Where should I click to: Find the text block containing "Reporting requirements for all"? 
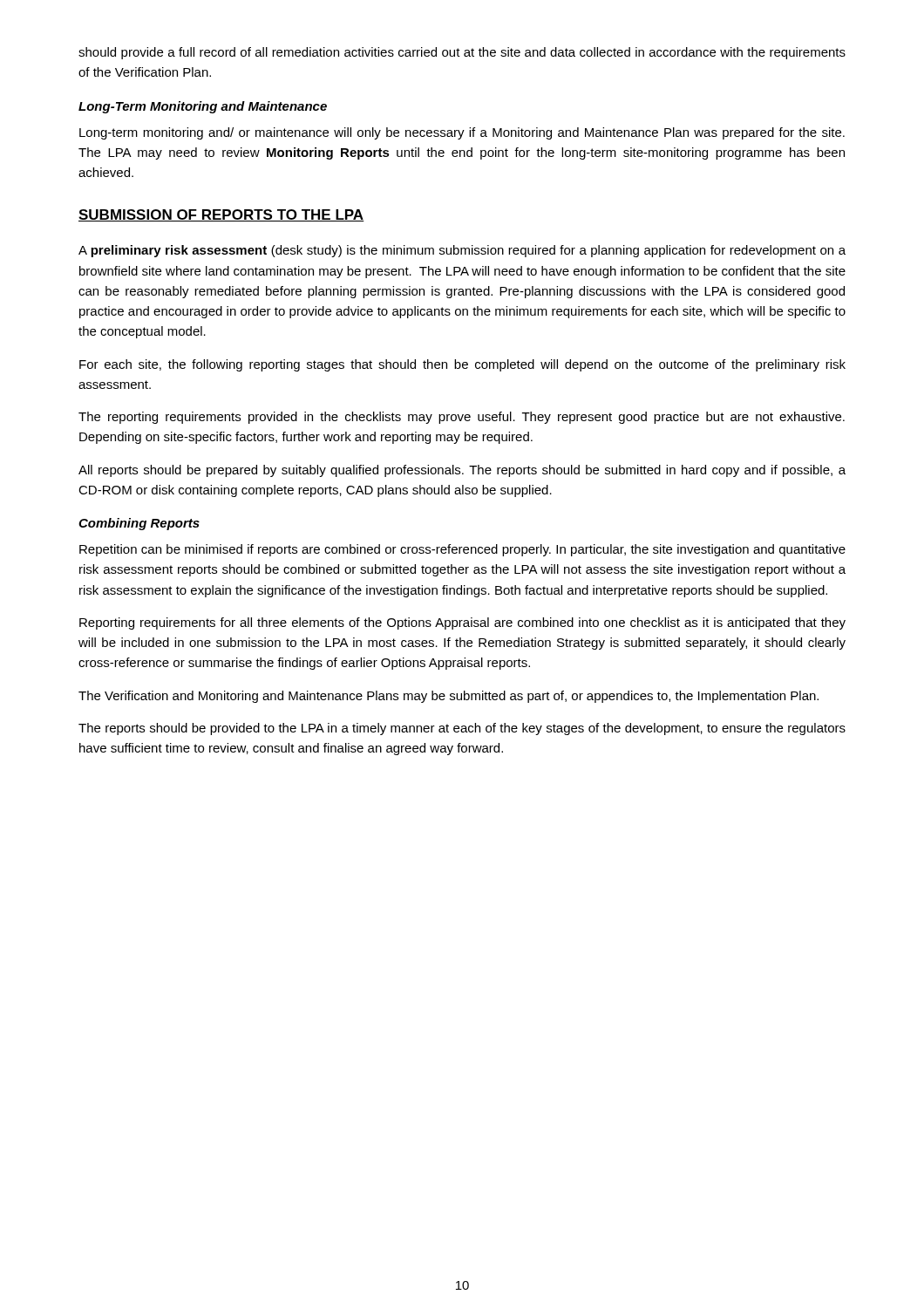point(462,642)
